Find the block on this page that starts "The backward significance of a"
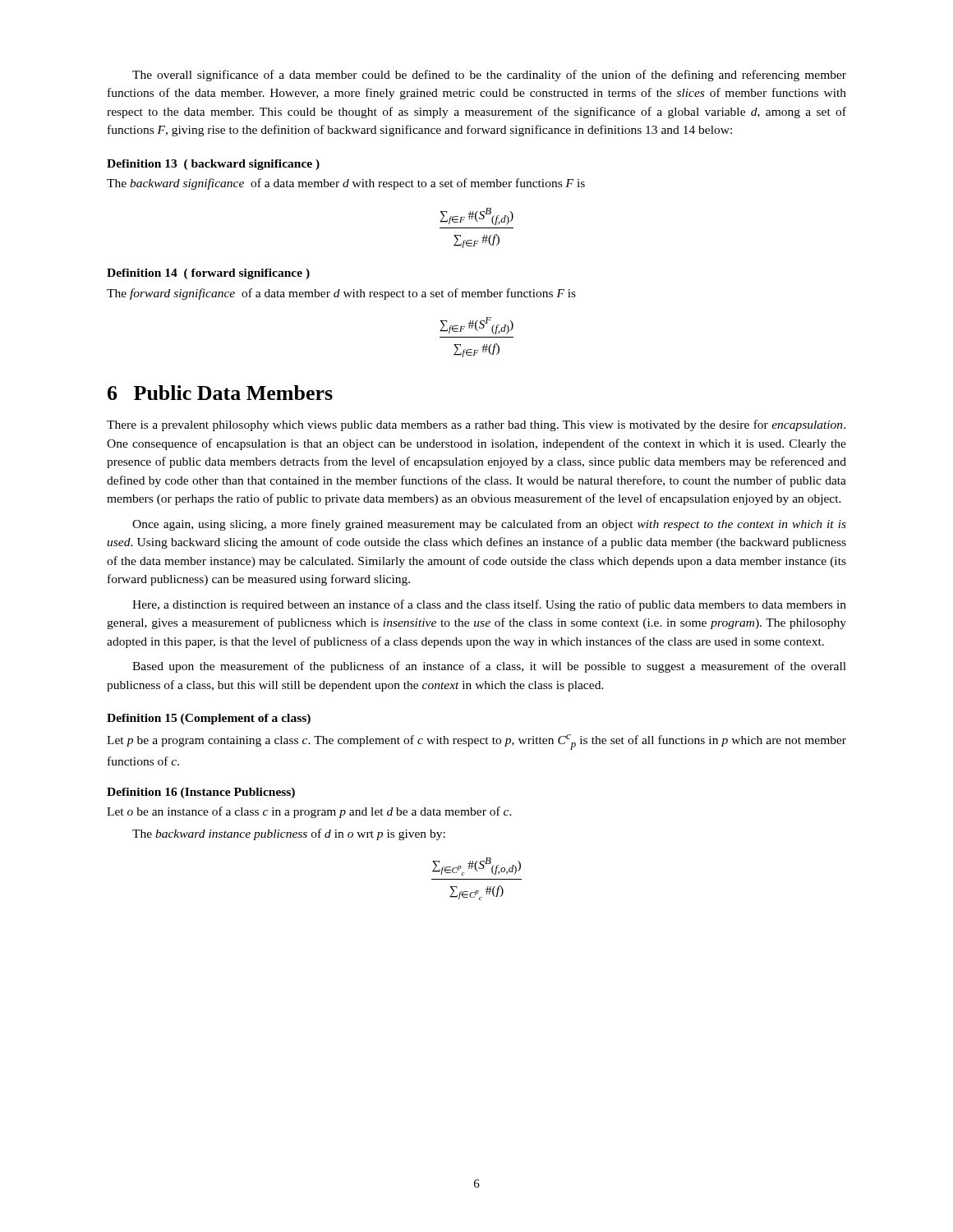Viewport: 953px width, 1232px height. pos(476,184)
